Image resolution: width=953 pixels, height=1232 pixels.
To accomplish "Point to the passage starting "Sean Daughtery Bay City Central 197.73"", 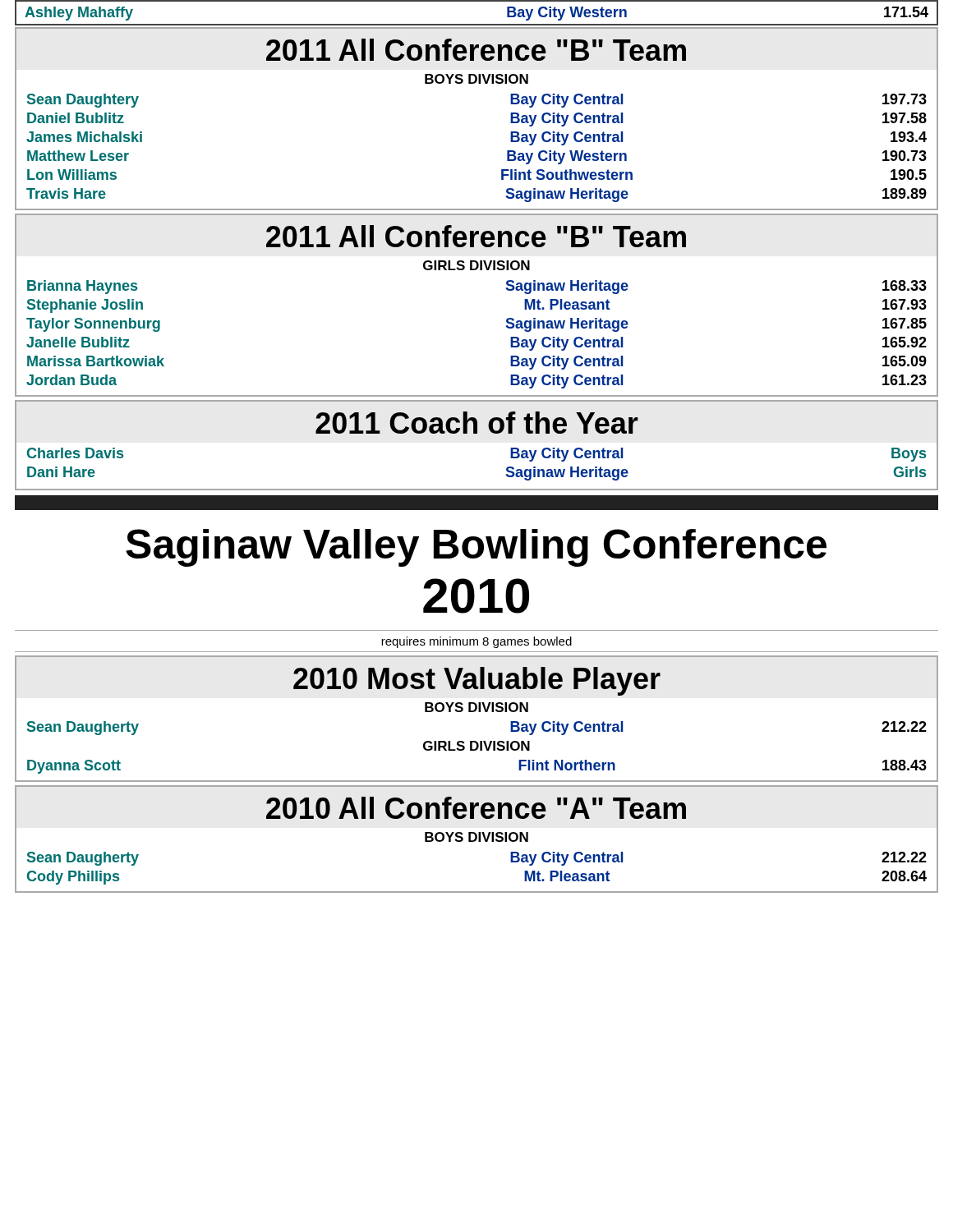I will pyautogui.click(x=80, y=101).
